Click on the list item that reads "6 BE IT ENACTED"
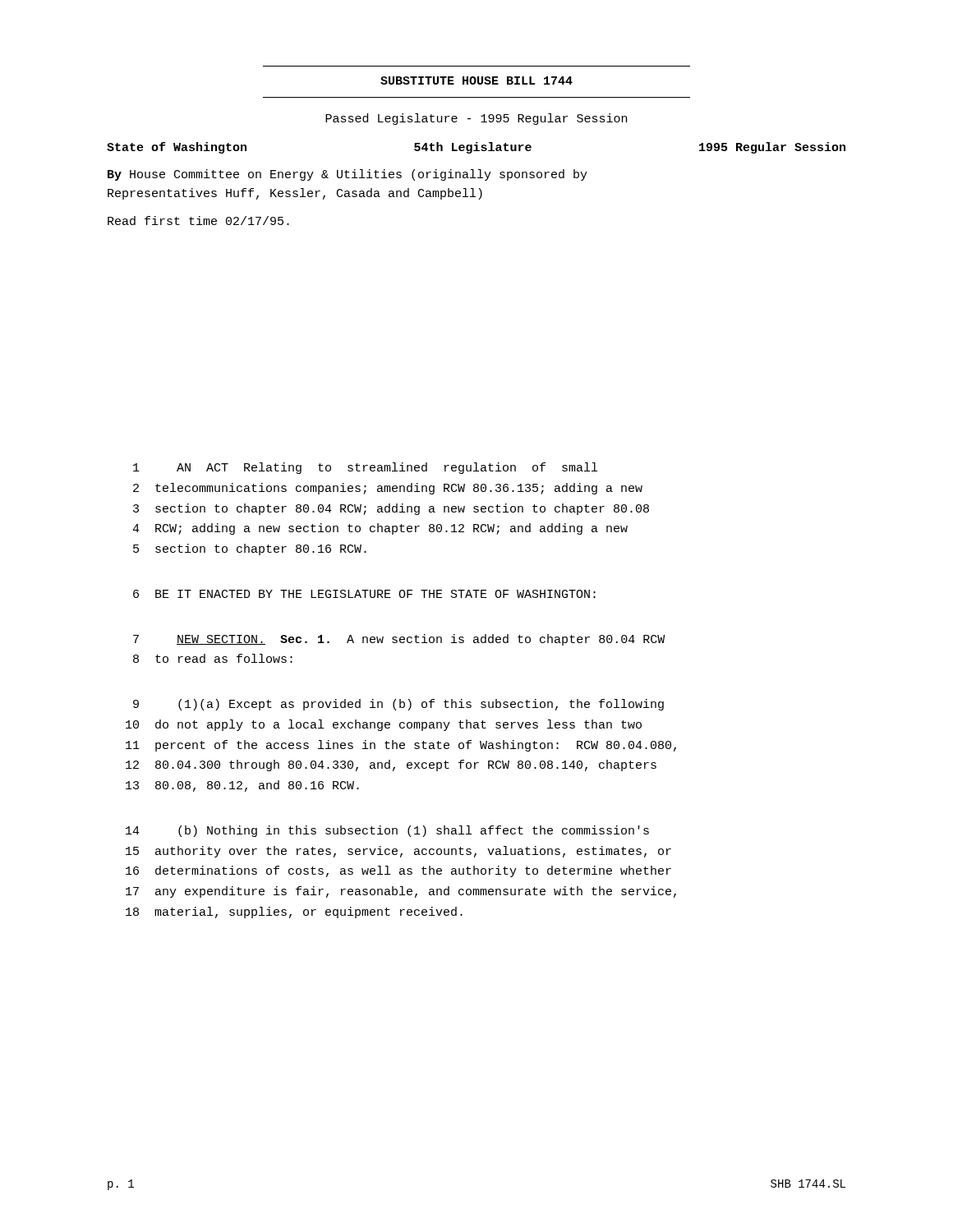The height and width of the screenshot is (1232, 953). click(476, 596)
